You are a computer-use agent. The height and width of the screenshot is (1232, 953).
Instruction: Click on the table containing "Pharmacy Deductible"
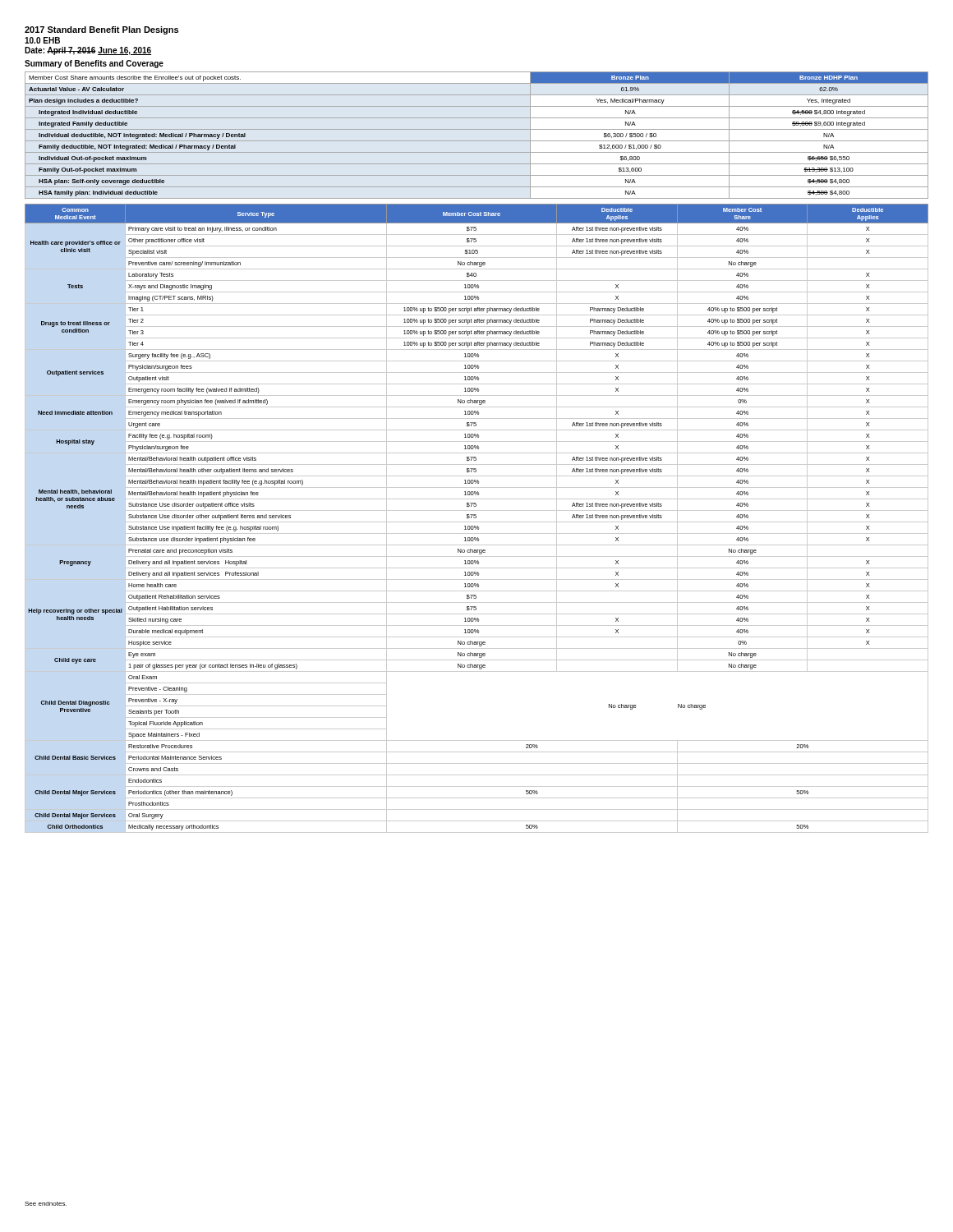(x=476, y=518)
